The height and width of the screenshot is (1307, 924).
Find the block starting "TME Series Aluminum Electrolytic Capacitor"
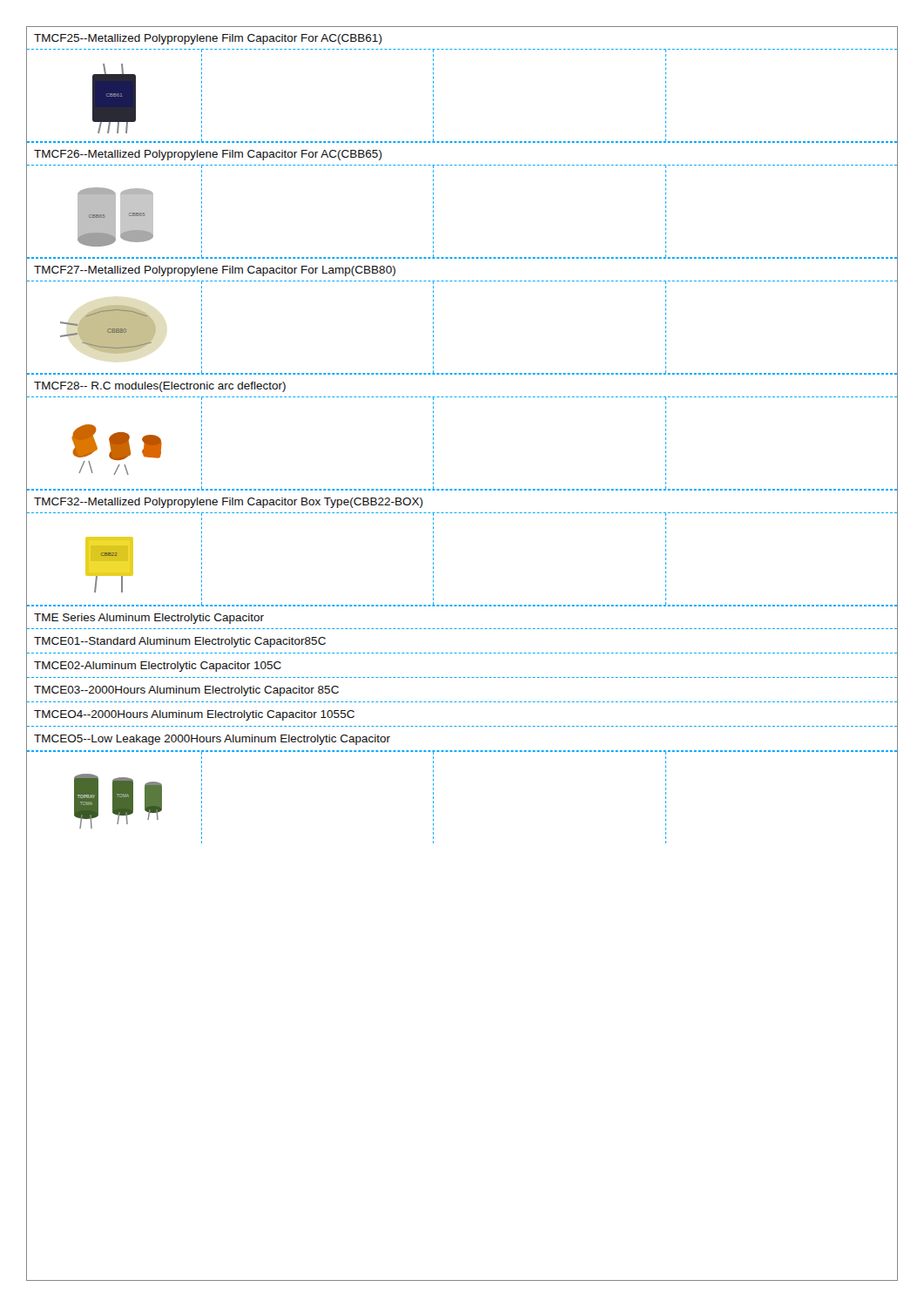[149, 617]
